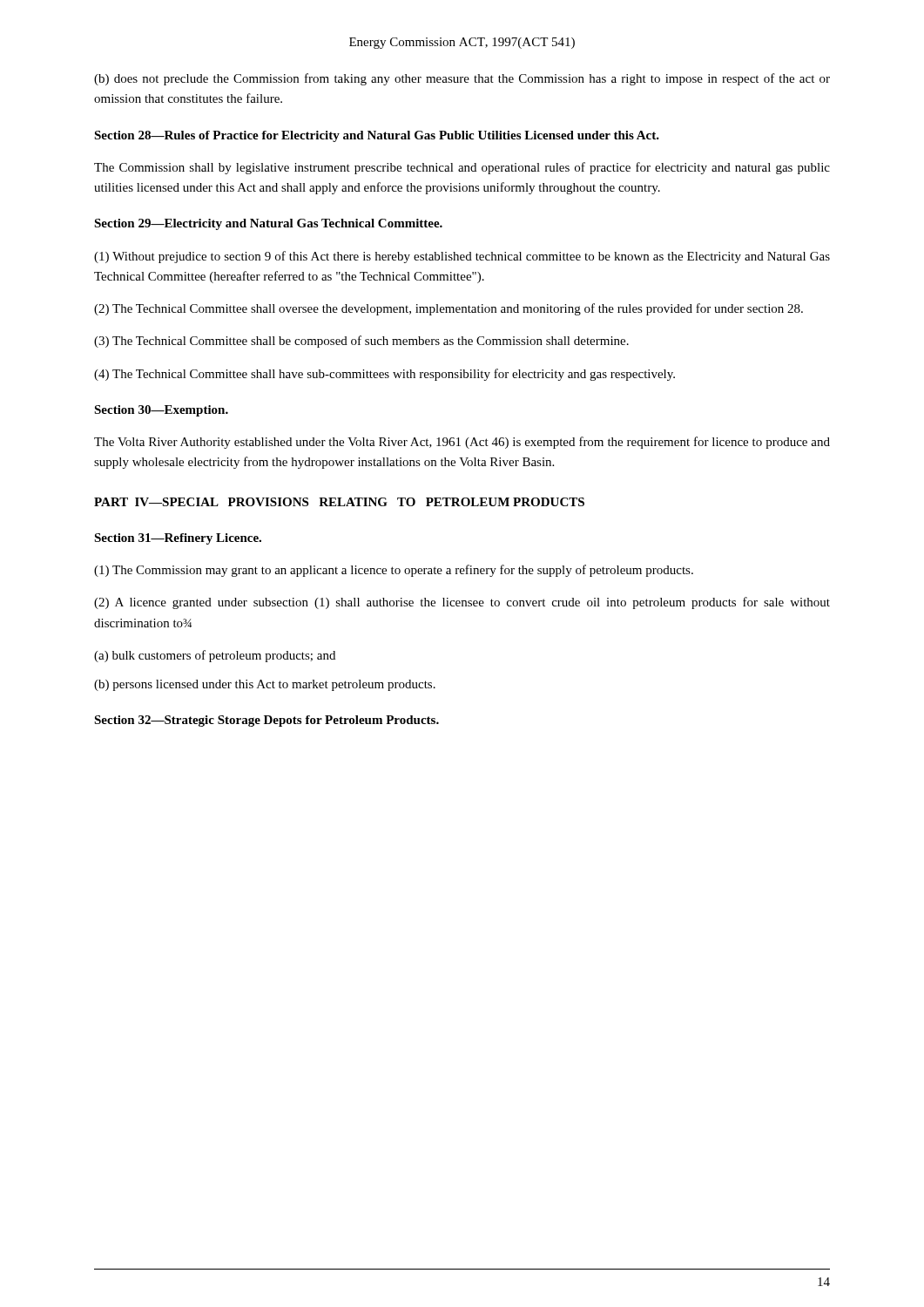Where is the passage that starts "(2) A licence"?
The width and height of the screenshot is (924, 1307).
tap(462, 612)
